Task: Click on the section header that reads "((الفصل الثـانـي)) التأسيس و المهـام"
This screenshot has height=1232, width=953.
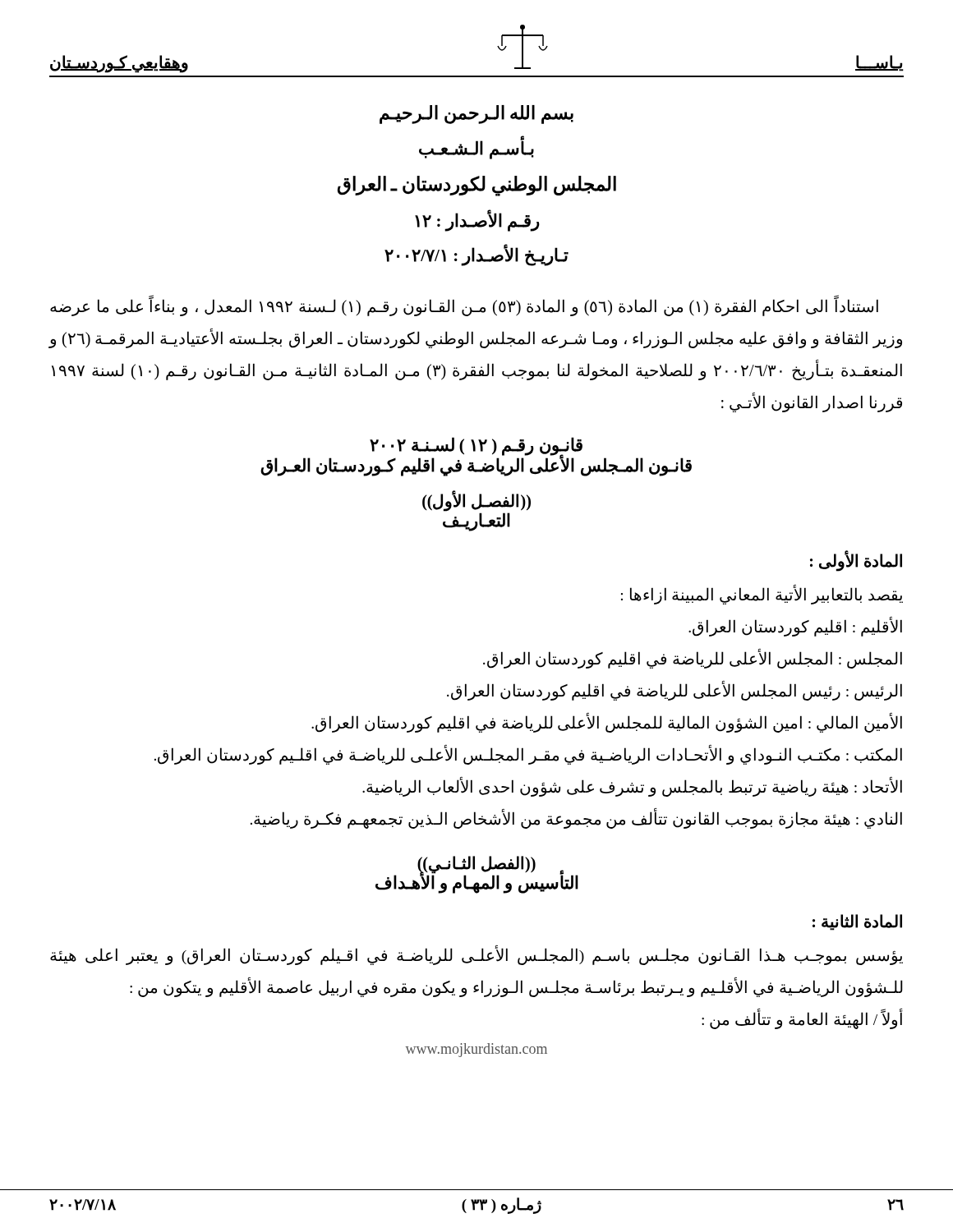Action: click(476, 873)
